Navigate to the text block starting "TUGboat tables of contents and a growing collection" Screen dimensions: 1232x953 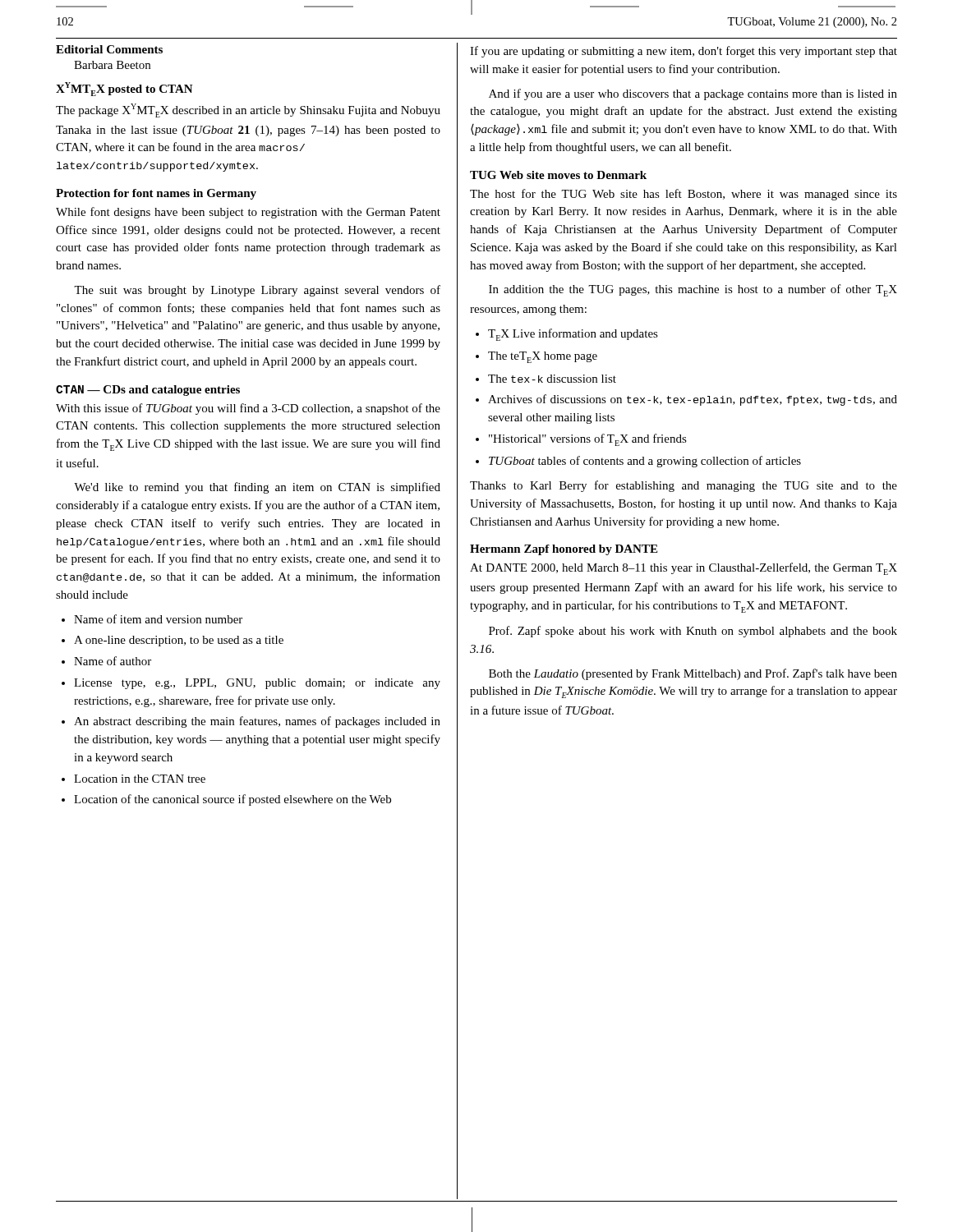pos(645,461)
